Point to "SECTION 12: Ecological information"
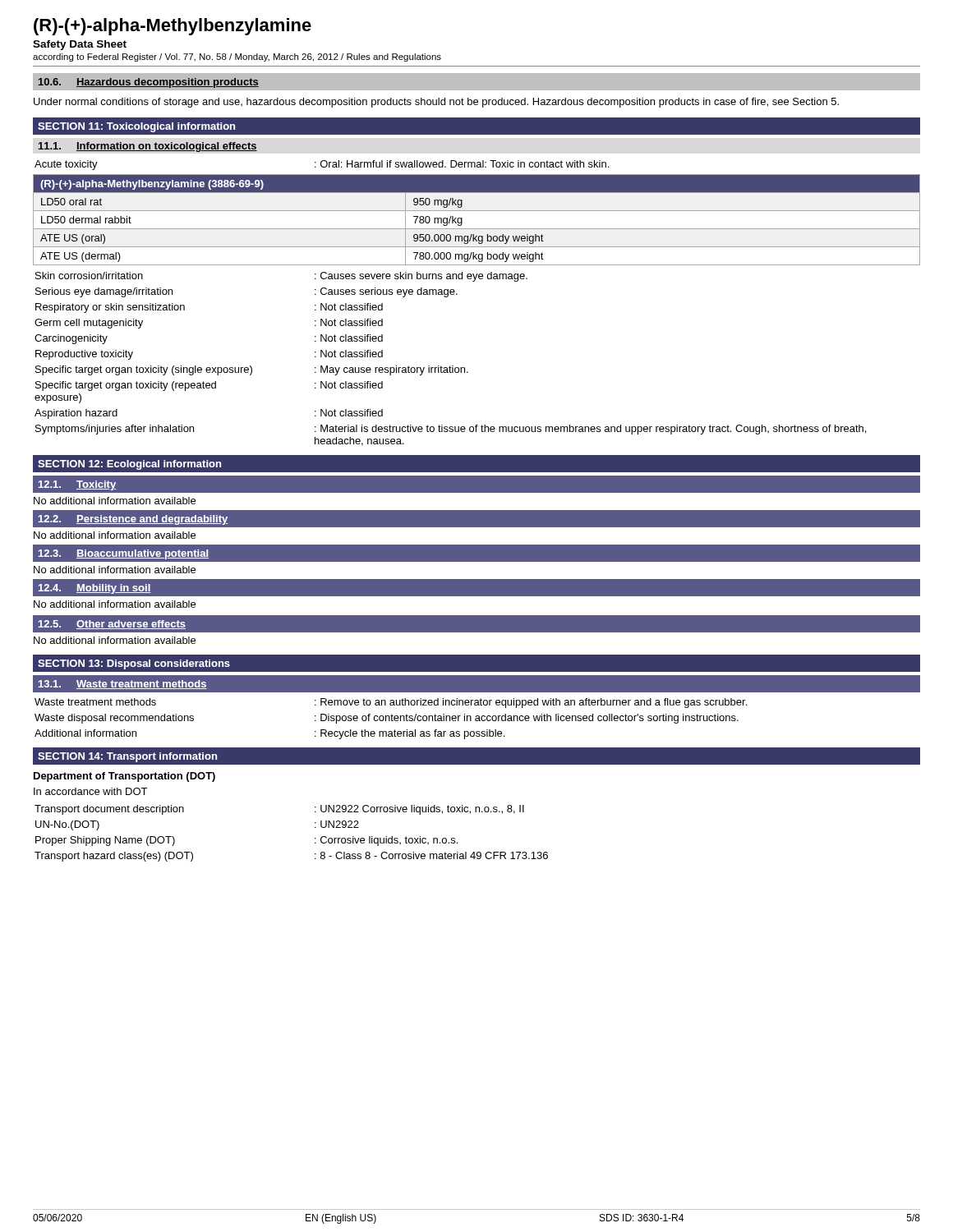The image size is (953, 1232). [130, 464]
